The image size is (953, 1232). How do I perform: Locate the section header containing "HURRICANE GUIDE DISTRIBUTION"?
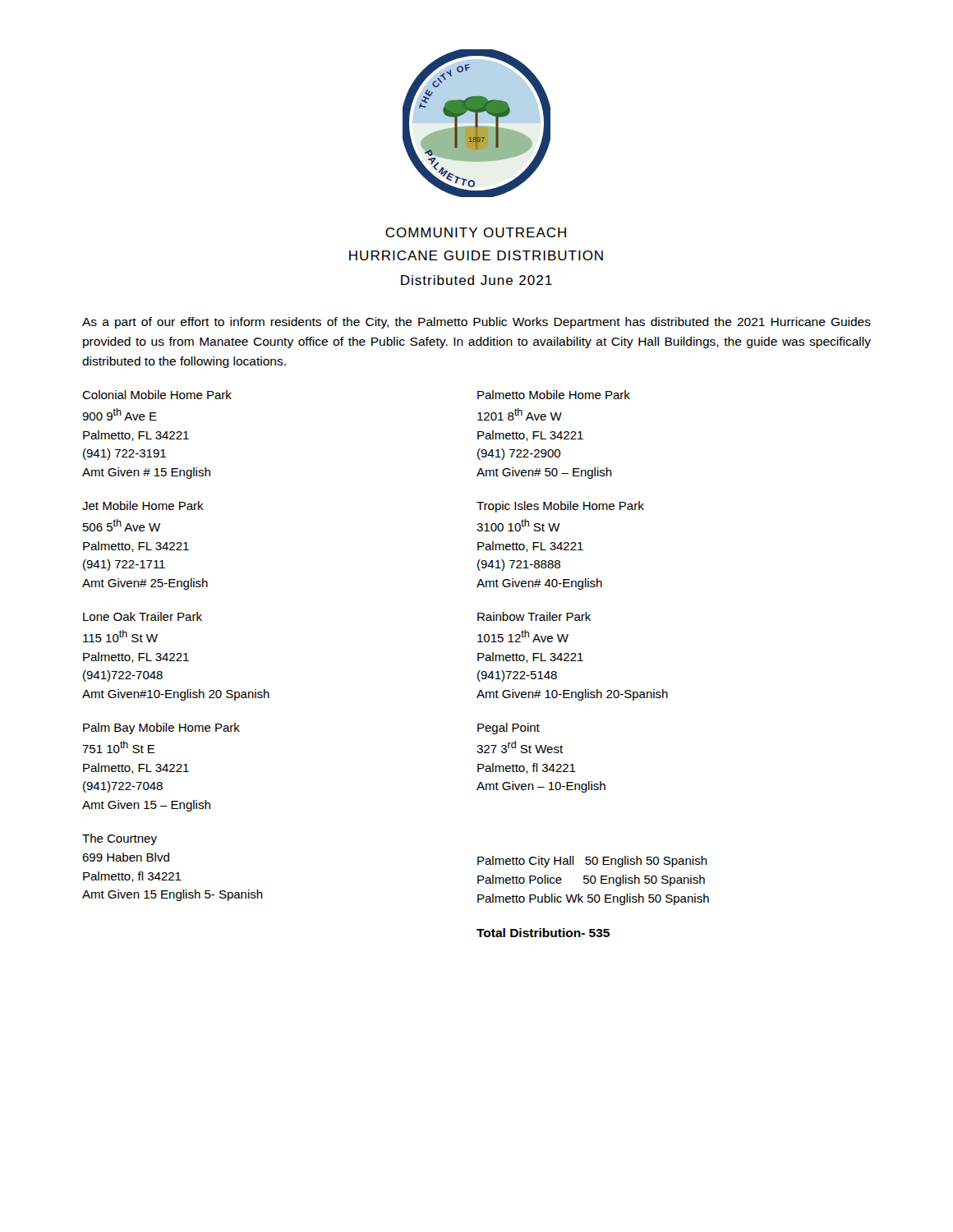(476, 256)
